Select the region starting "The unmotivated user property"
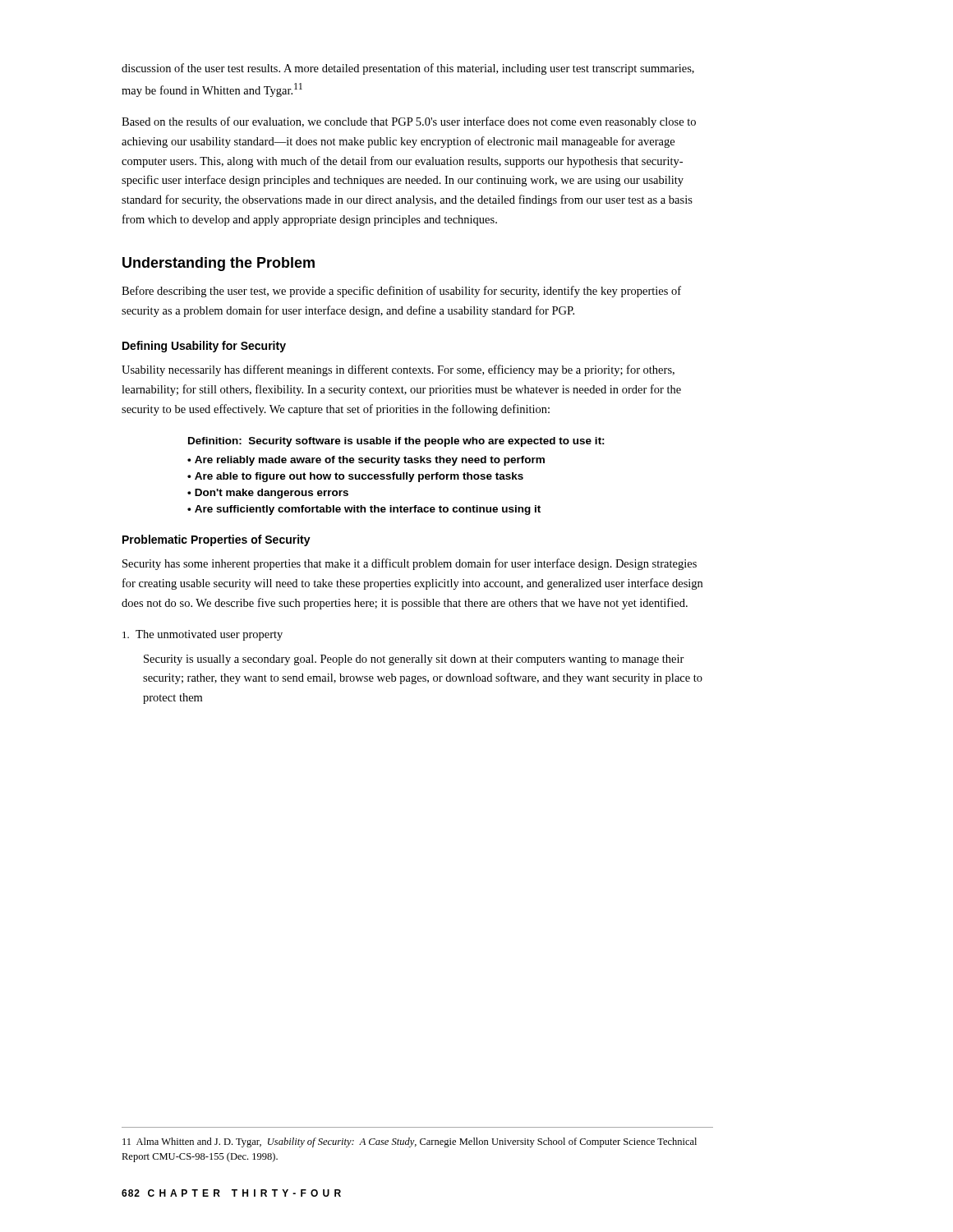 [202, 634]
